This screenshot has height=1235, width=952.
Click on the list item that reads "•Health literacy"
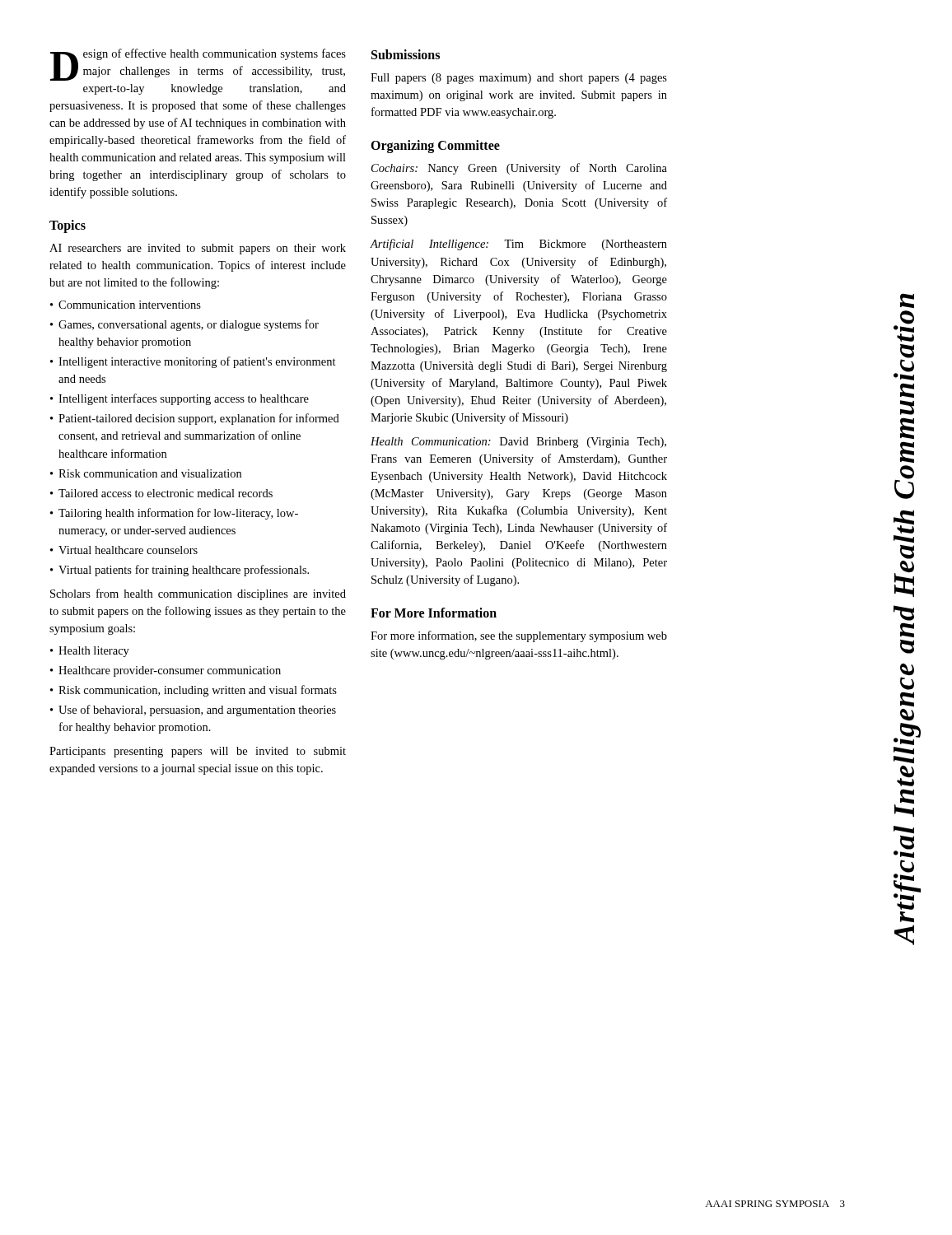89,651
